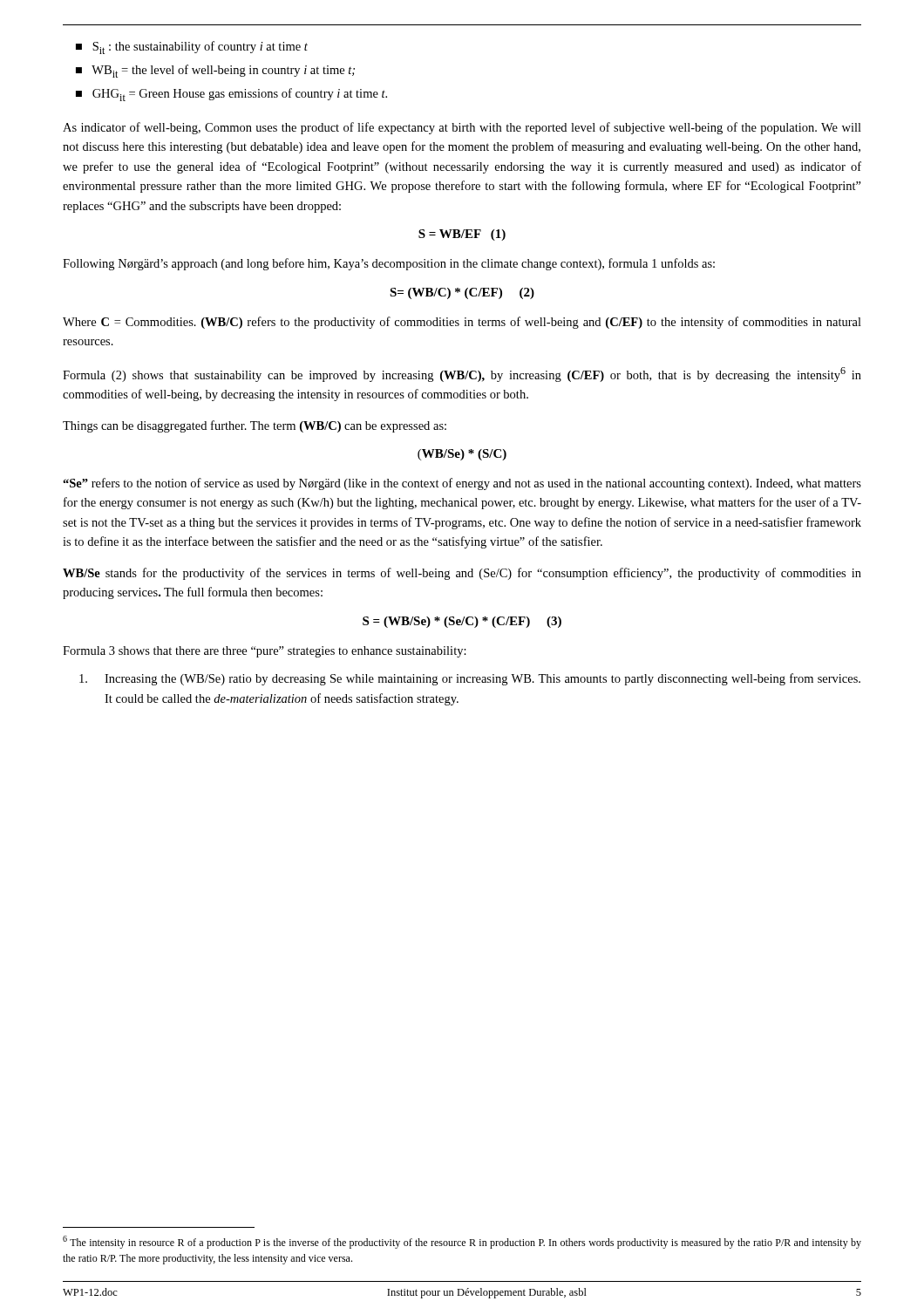This screenshot has width=924, height=1308.
Task: Find the text block containing "Where C = Commodities. (WB/C) refers to the"
Action: (x=462, y=331)
